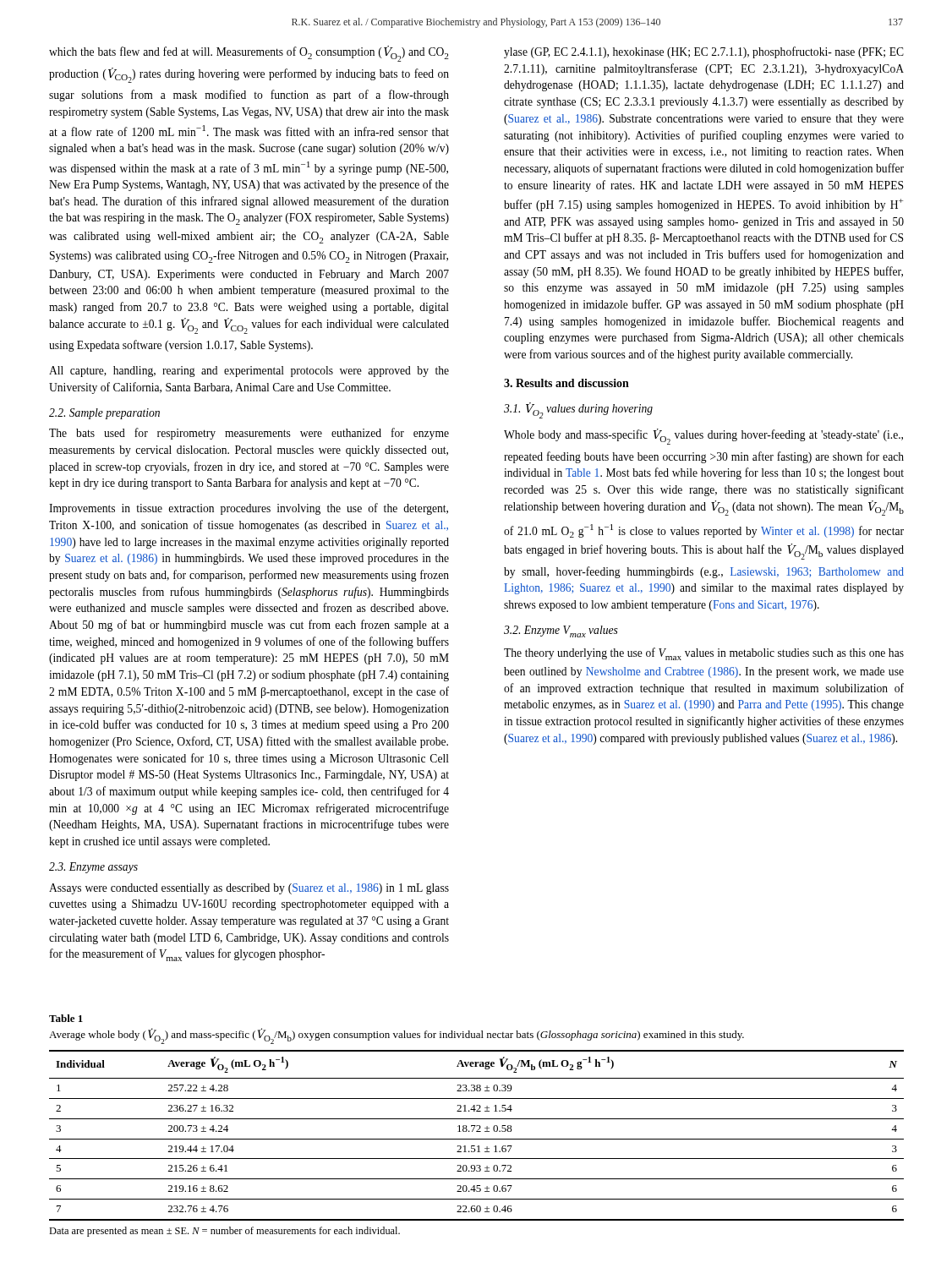Point to the element starting "Whole body and"
Viewport: 952px width, 1268px height.
[x=704, y=520]
